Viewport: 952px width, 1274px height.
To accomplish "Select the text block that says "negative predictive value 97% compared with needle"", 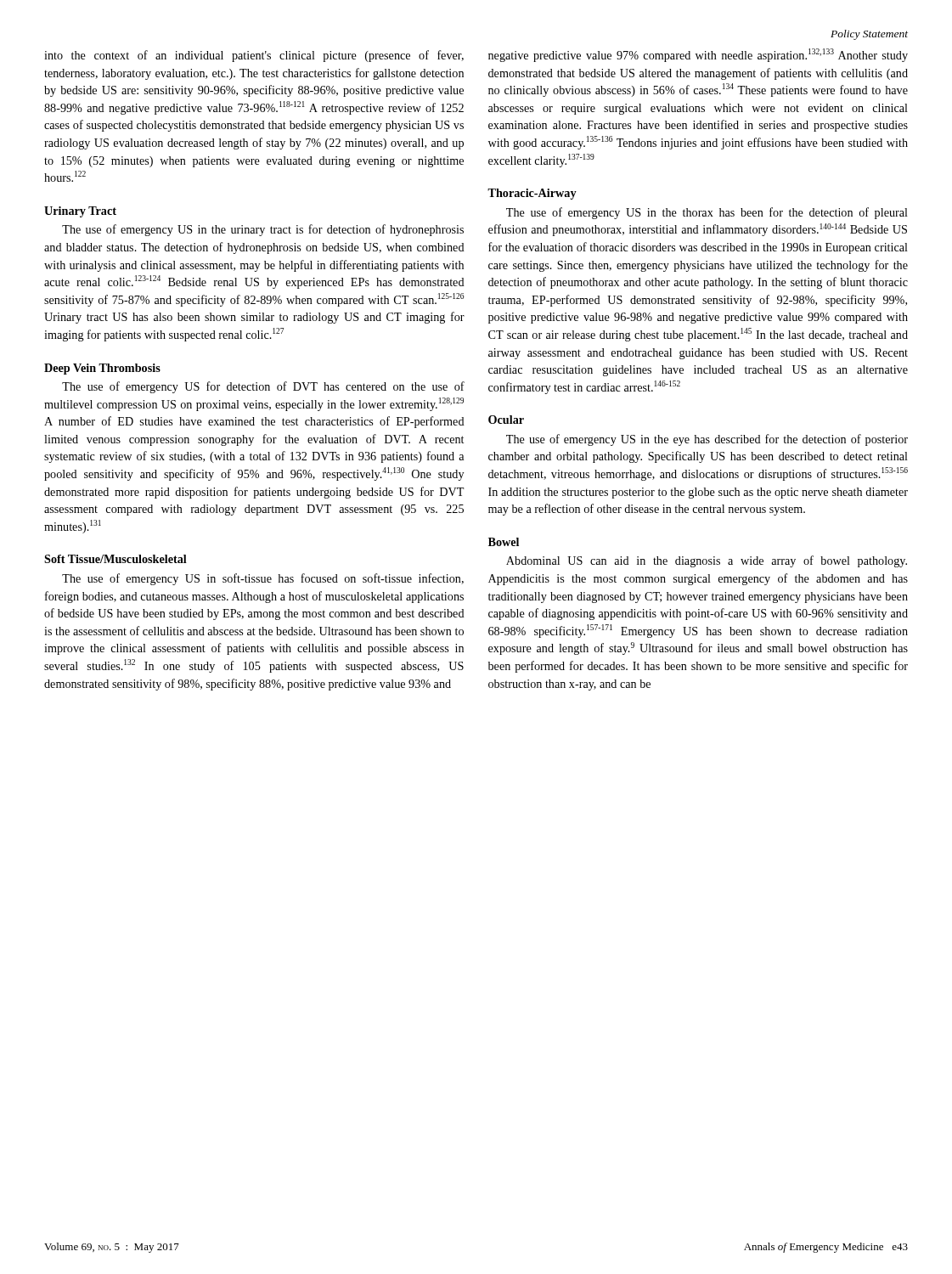I will pos(698,107).
